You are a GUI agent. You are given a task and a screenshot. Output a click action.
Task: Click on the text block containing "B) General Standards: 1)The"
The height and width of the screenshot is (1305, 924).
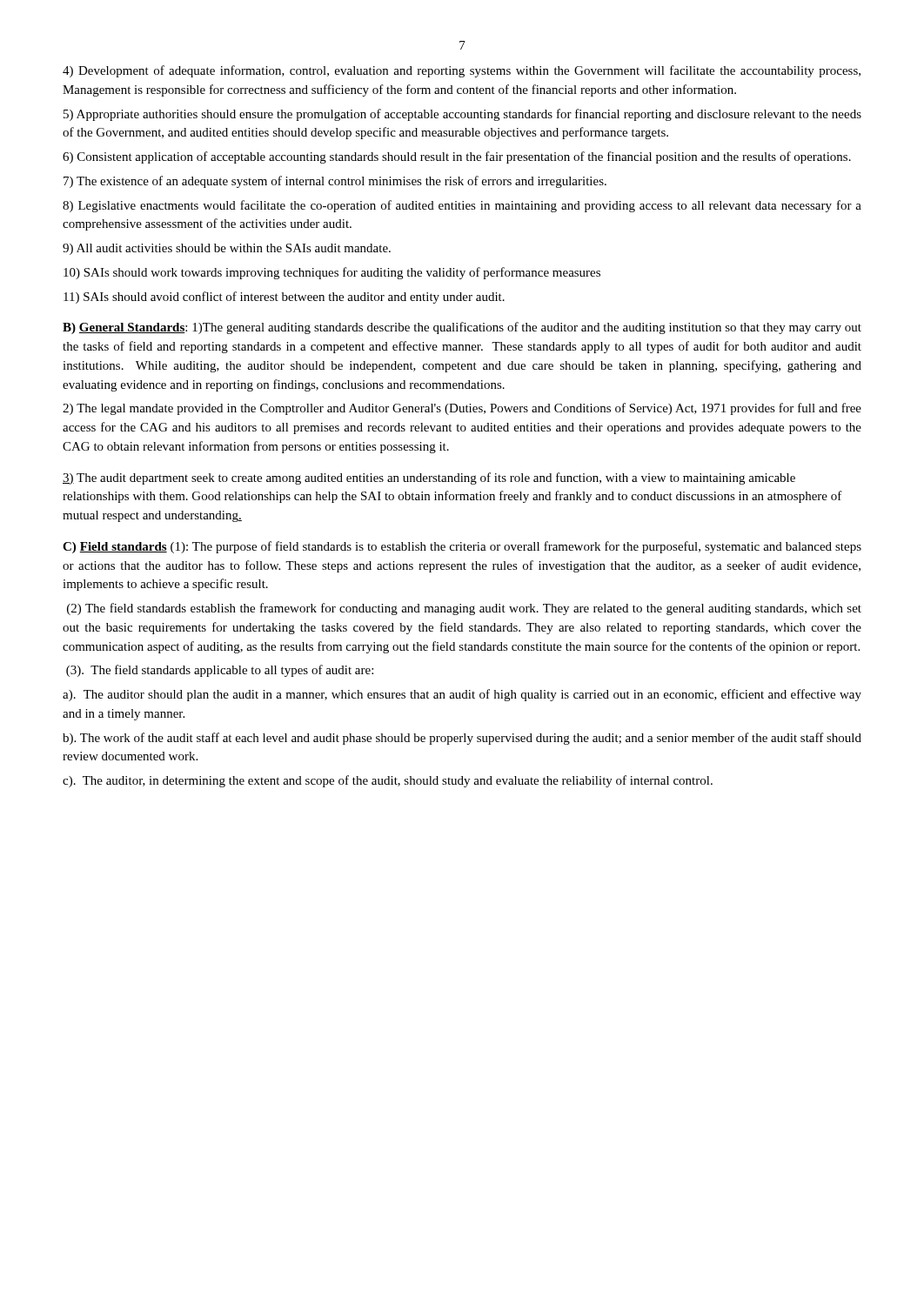pyautogui.click(x=462, y=356)
